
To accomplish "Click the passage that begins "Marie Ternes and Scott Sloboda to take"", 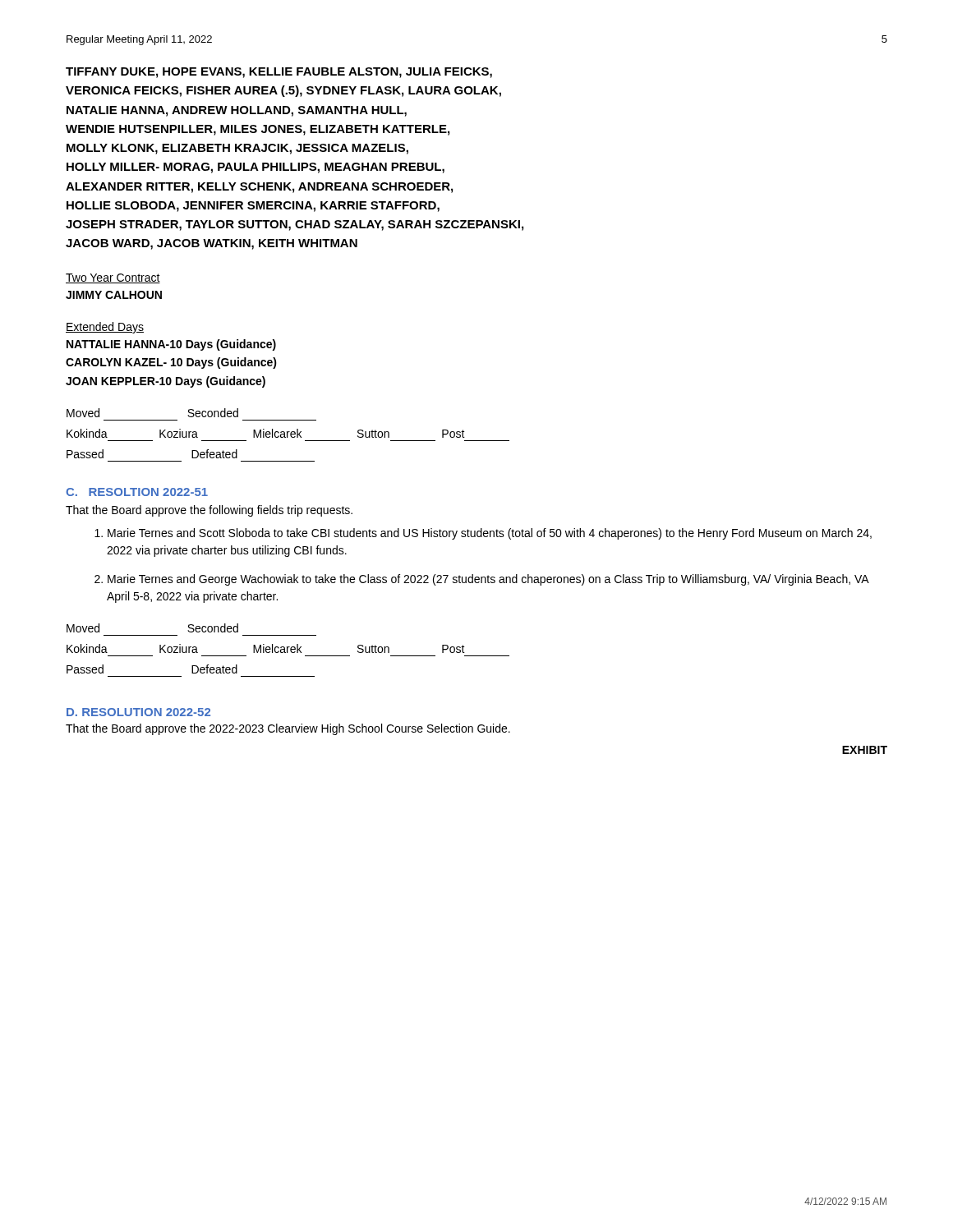I will [489, 542].
